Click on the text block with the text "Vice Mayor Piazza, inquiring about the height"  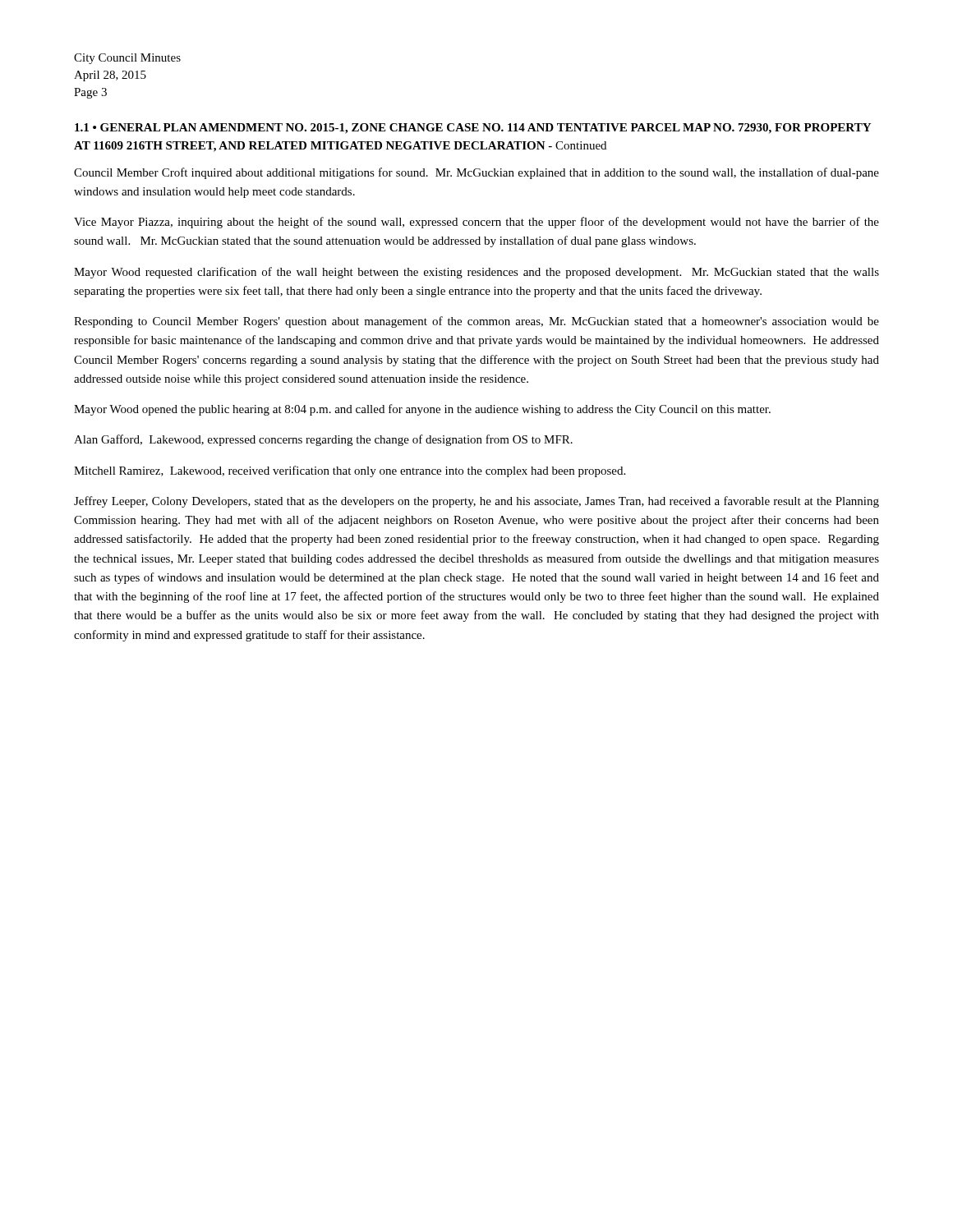click(x=476, y=231)
